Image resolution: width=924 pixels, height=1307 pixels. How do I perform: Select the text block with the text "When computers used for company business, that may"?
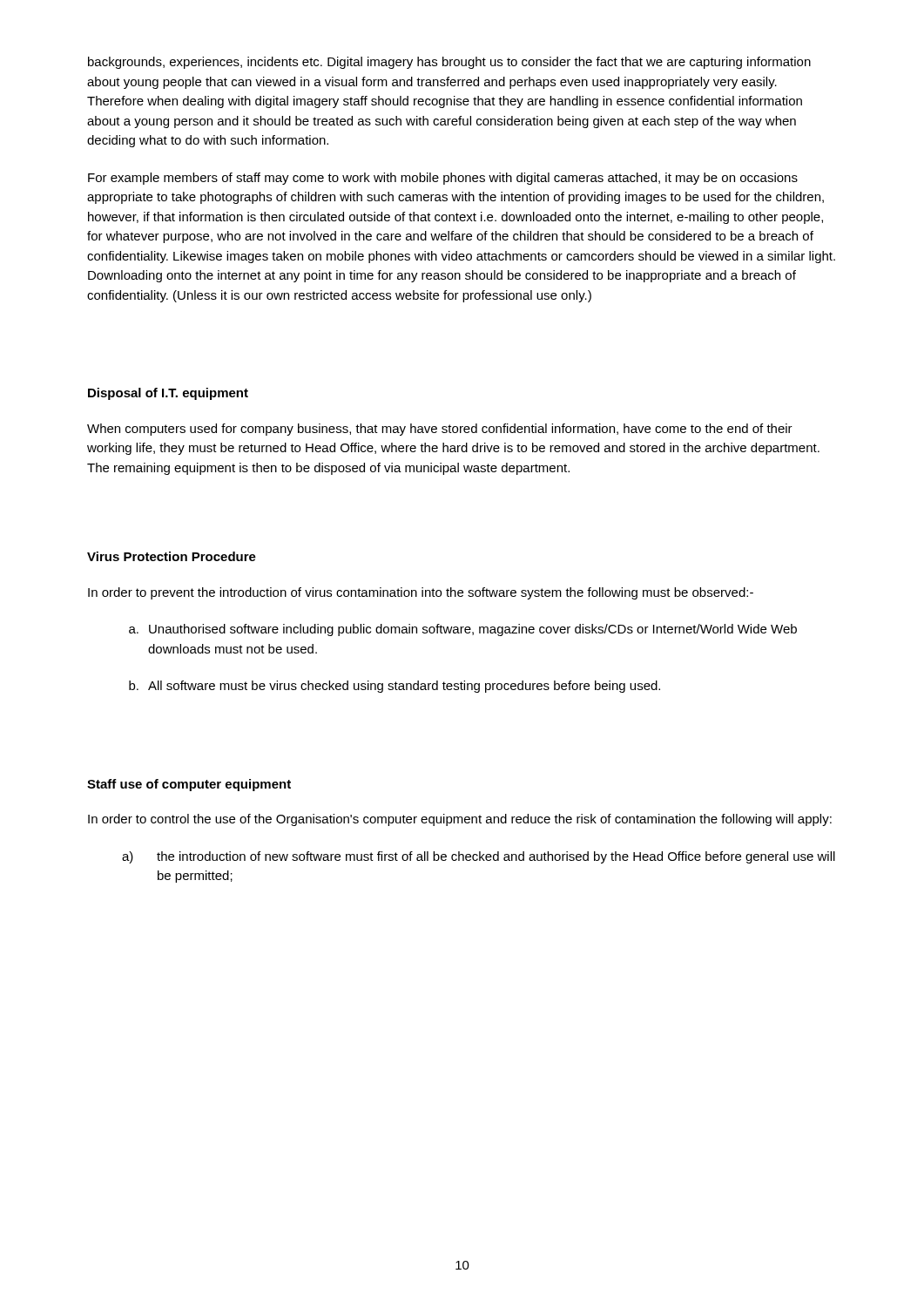454,447
